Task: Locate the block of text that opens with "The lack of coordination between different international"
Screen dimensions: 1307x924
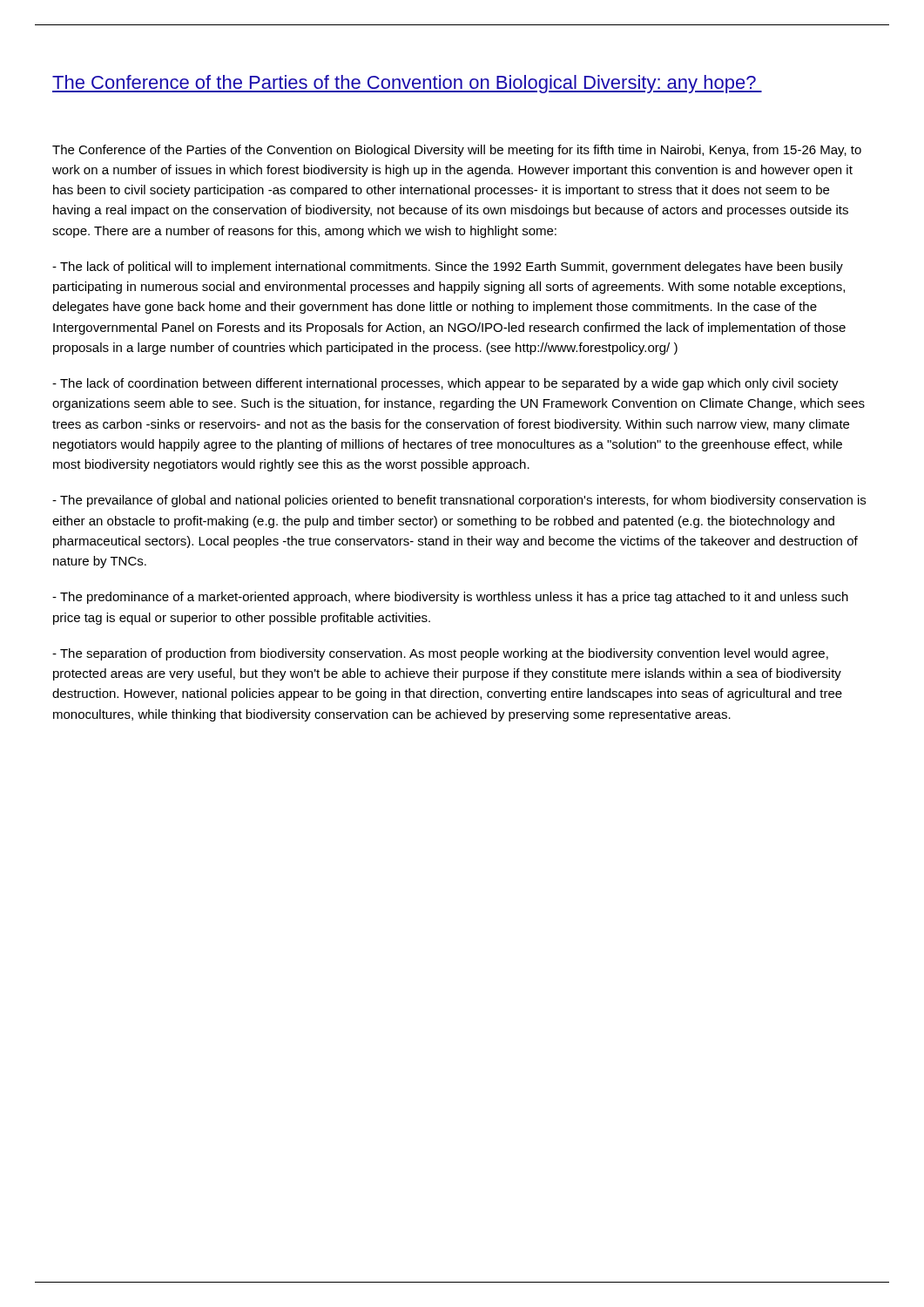Action: coord(459,424)
